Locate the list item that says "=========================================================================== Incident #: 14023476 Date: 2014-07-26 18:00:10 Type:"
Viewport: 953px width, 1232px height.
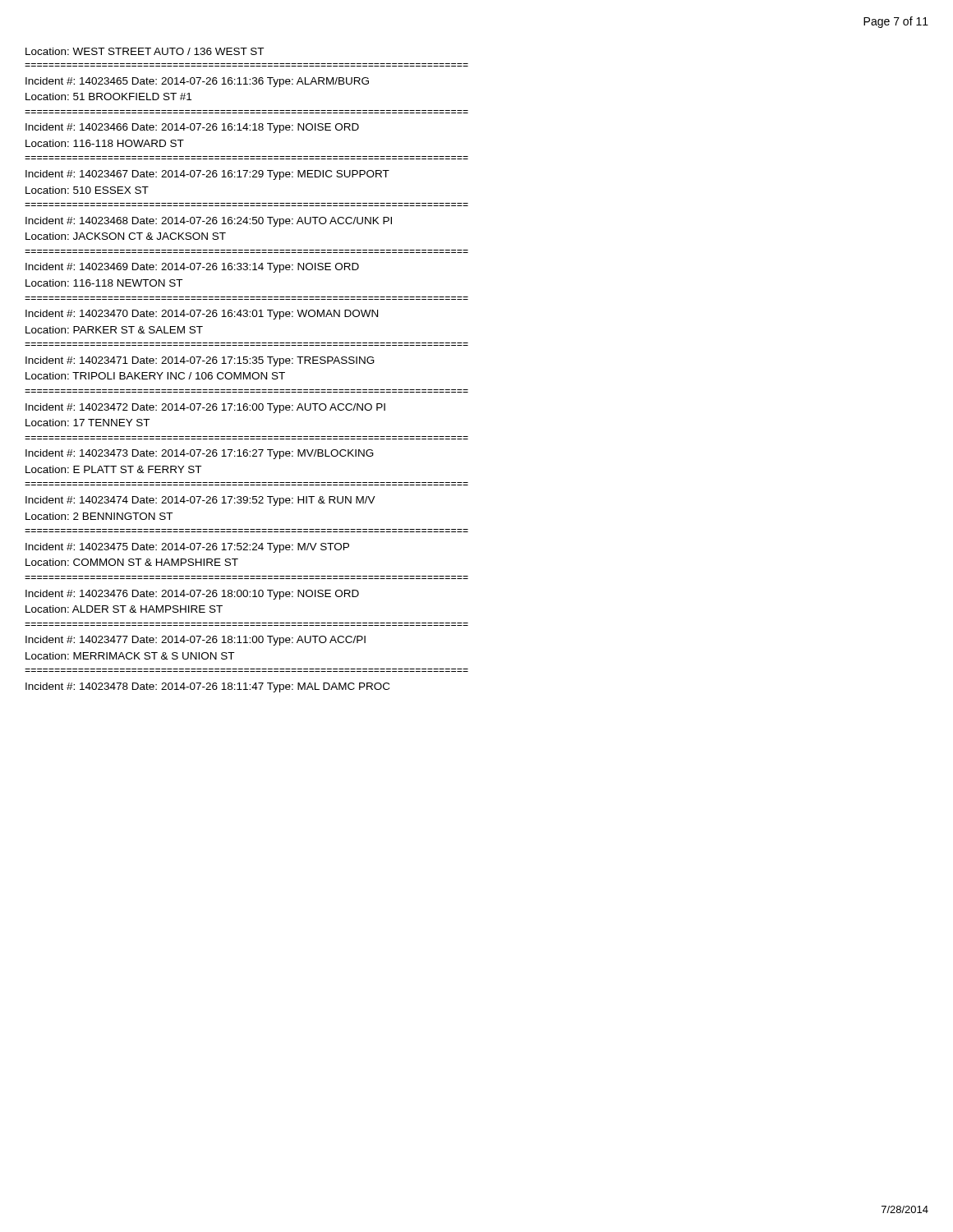coord(192,595)
